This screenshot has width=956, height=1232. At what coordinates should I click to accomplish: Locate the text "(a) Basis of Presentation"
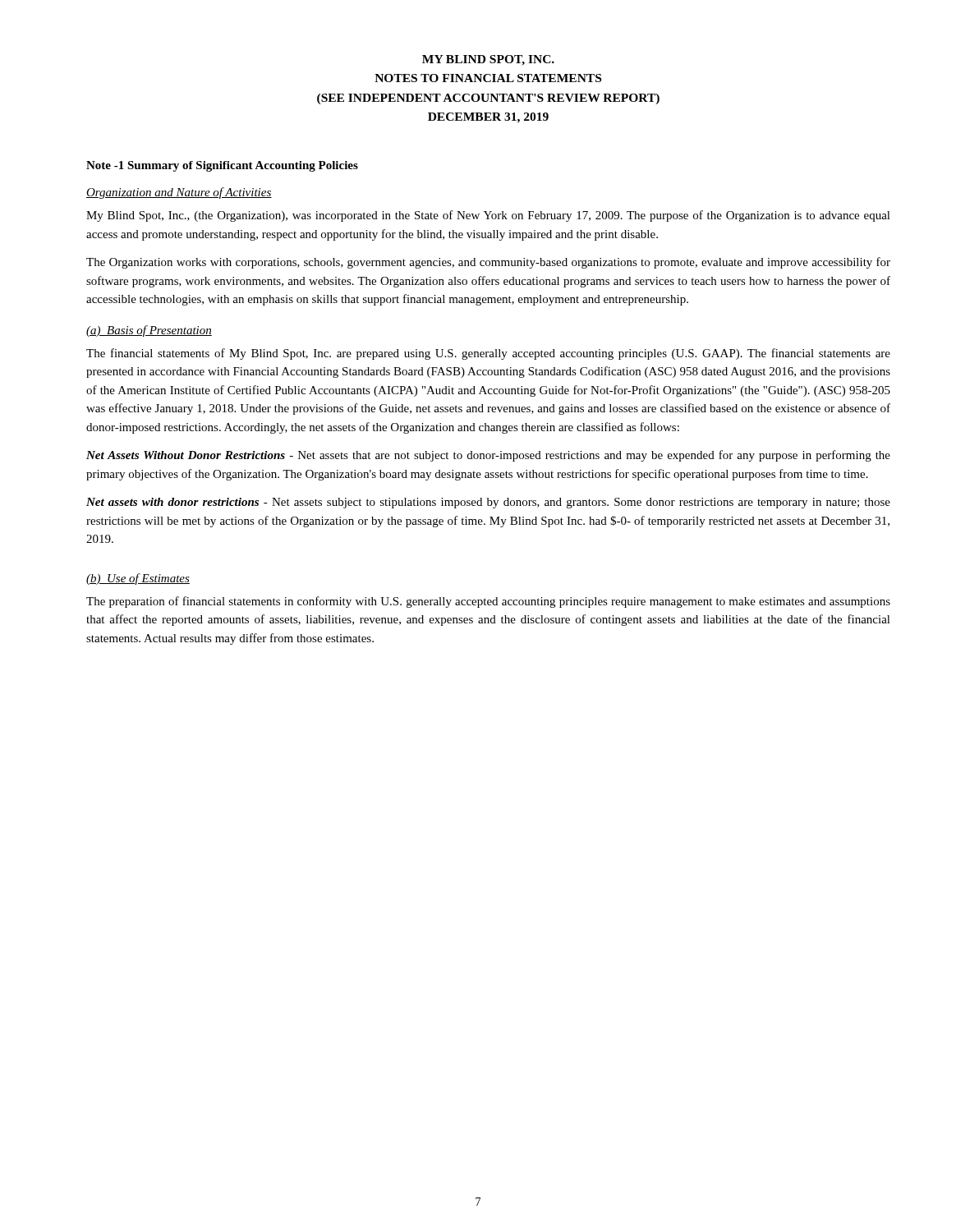click(149, 330)
